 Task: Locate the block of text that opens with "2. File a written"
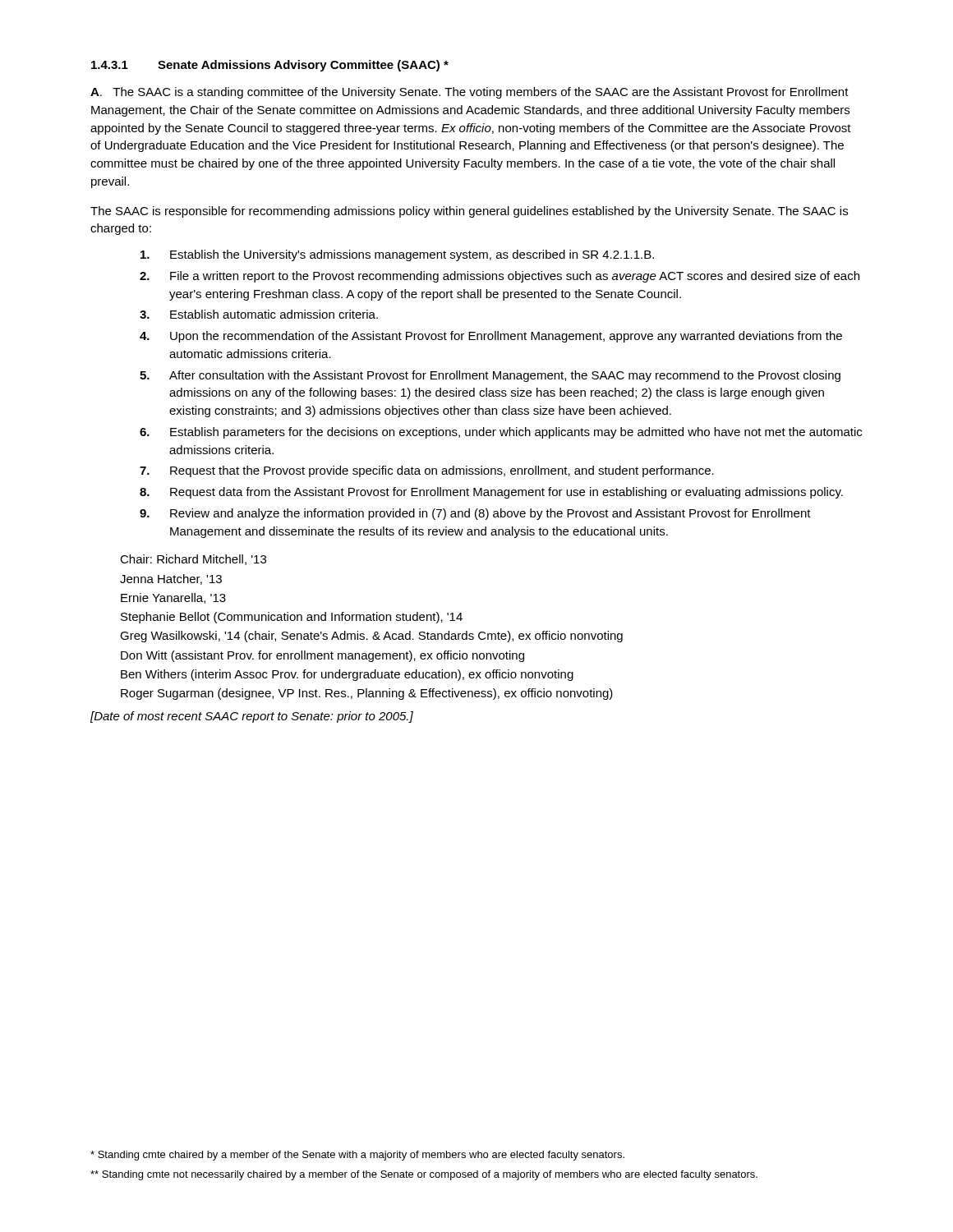pyautogui.click(x=501, y=285)
